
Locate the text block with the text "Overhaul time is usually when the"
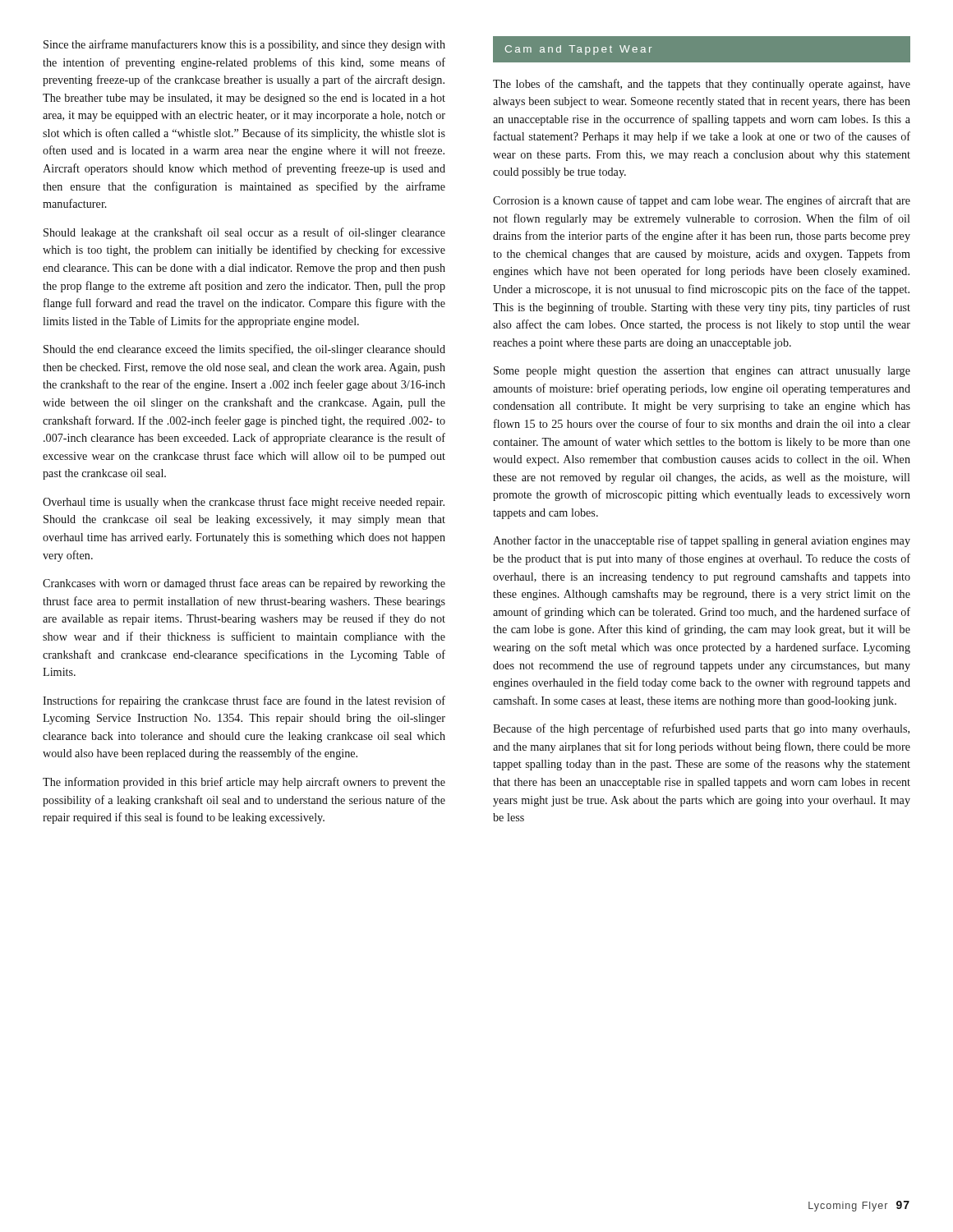pos(244,528)
